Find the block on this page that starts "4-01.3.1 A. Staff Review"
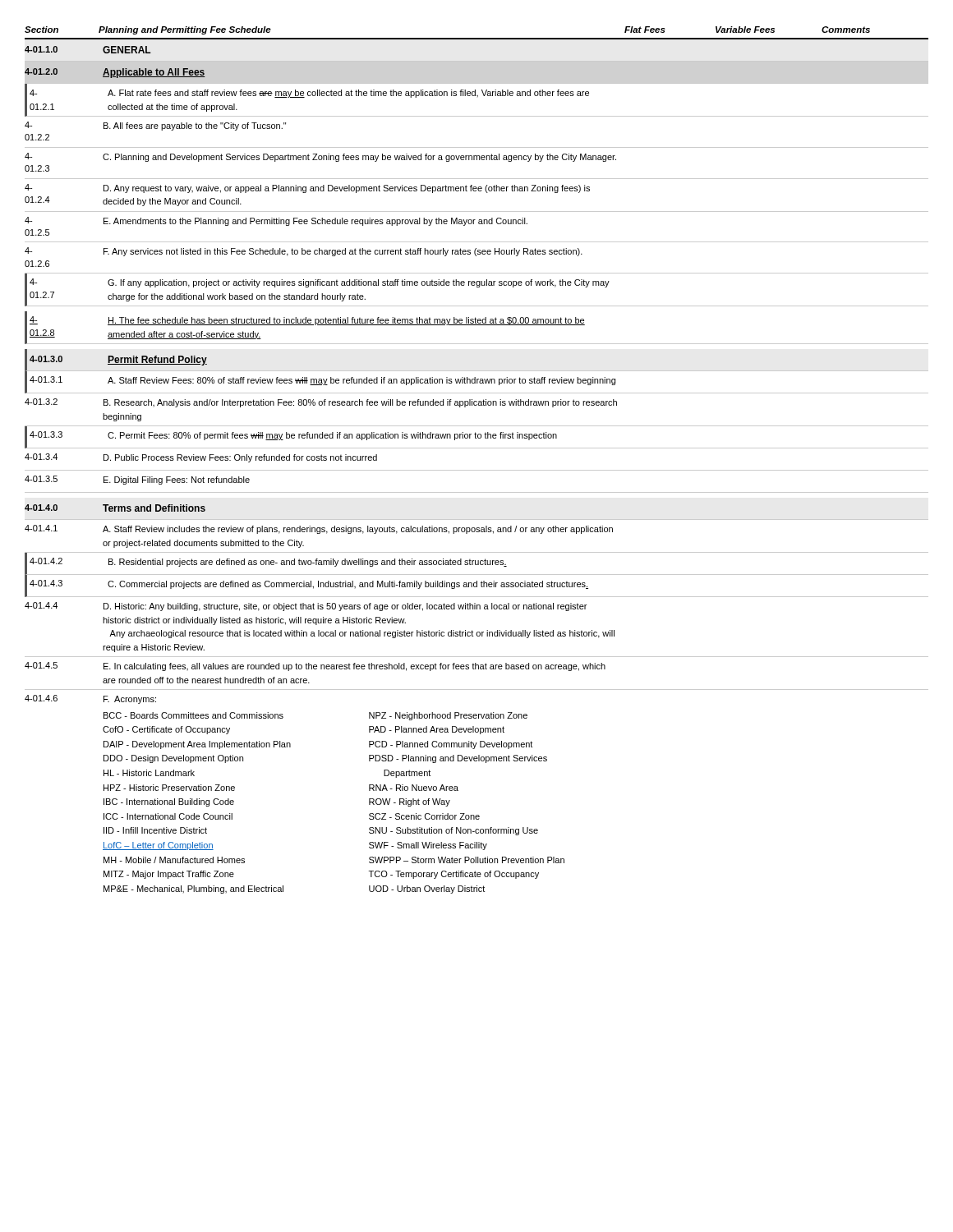Viewport: 953px width, 1232px height. pyautogui.click(x=327, y=381)
